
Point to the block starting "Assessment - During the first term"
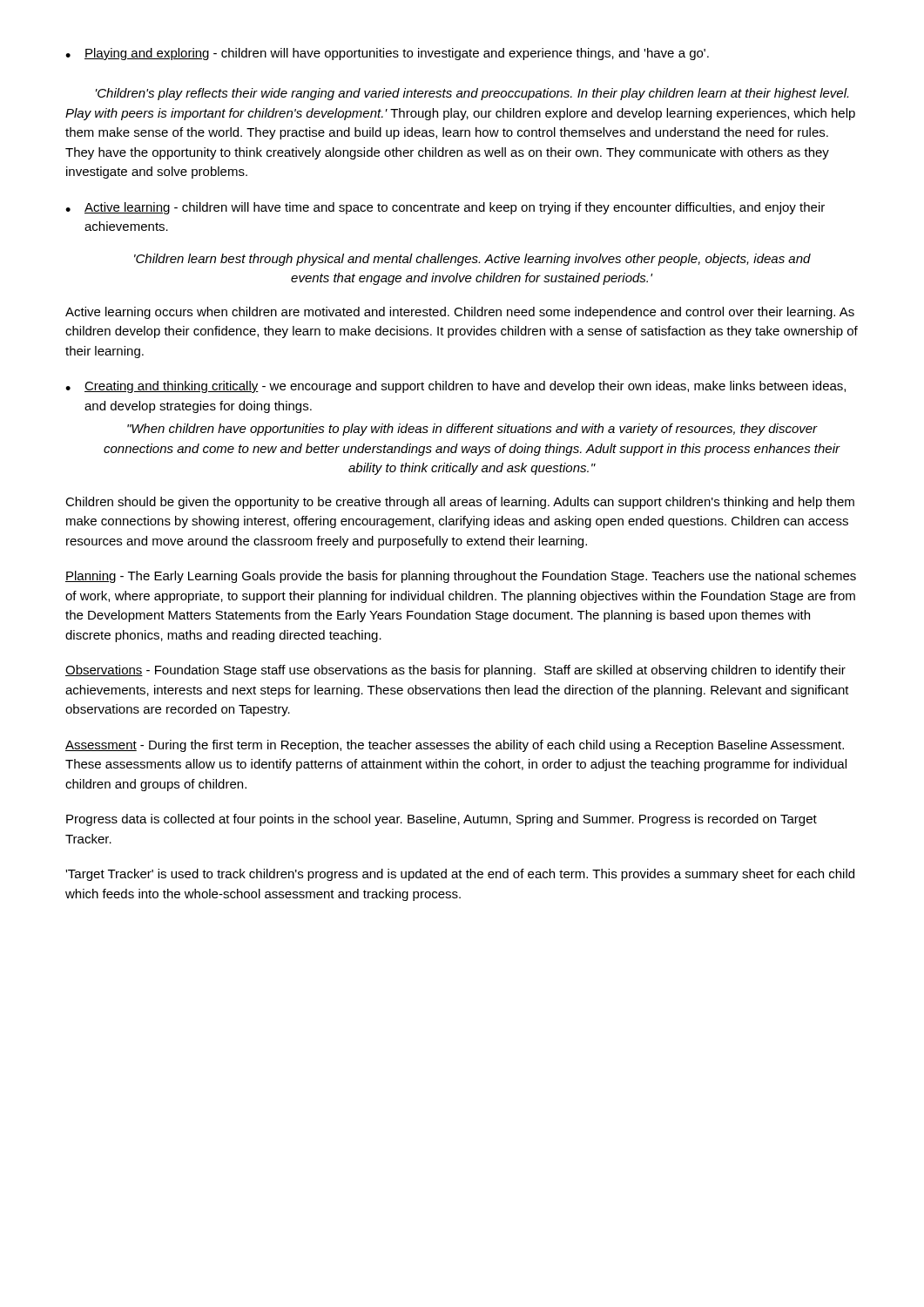pyautogui.click(x=456, y=764)
